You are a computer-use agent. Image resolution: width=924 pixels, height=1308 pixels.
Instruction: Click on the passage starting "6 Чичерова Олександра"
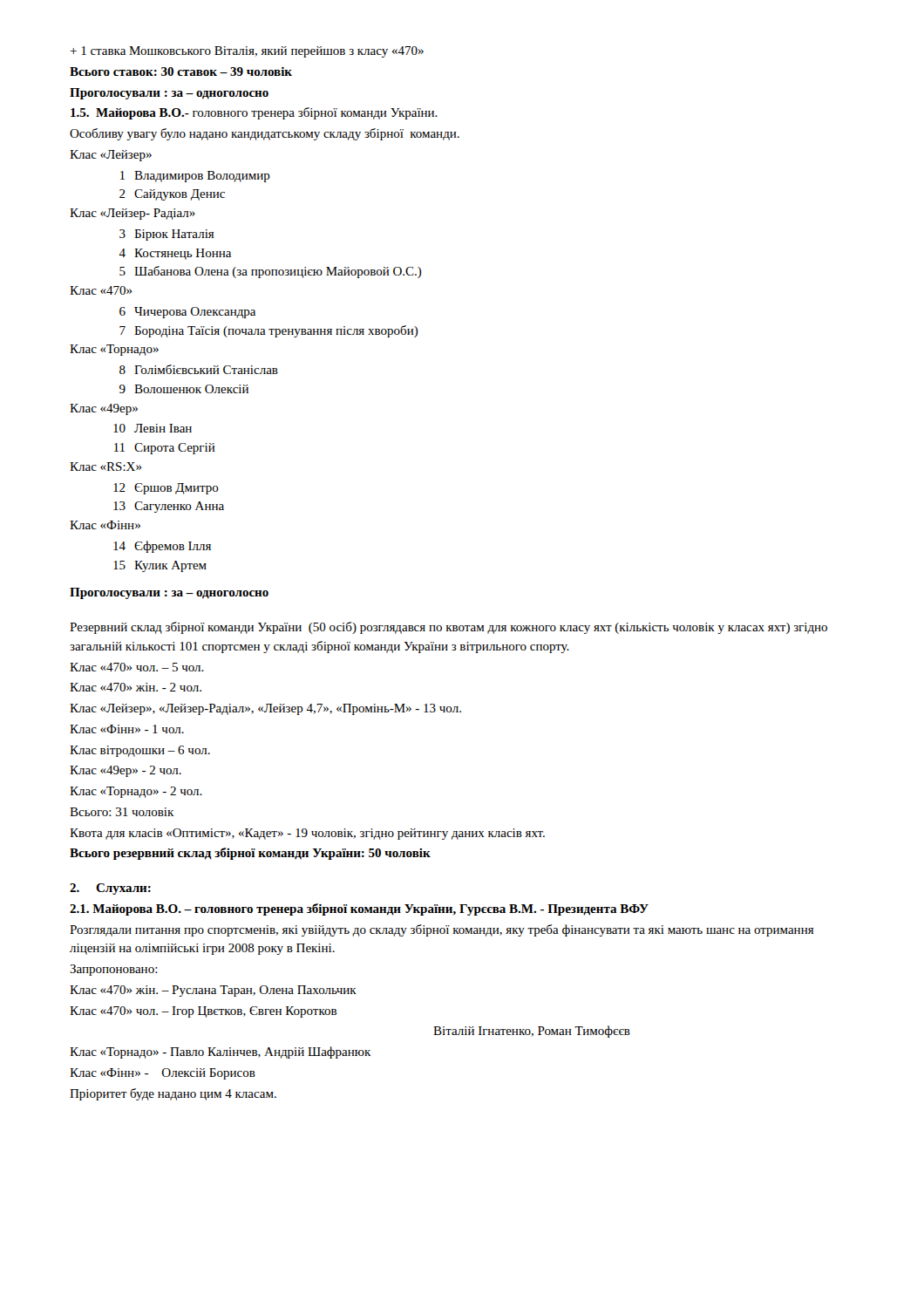click(178, 312)
